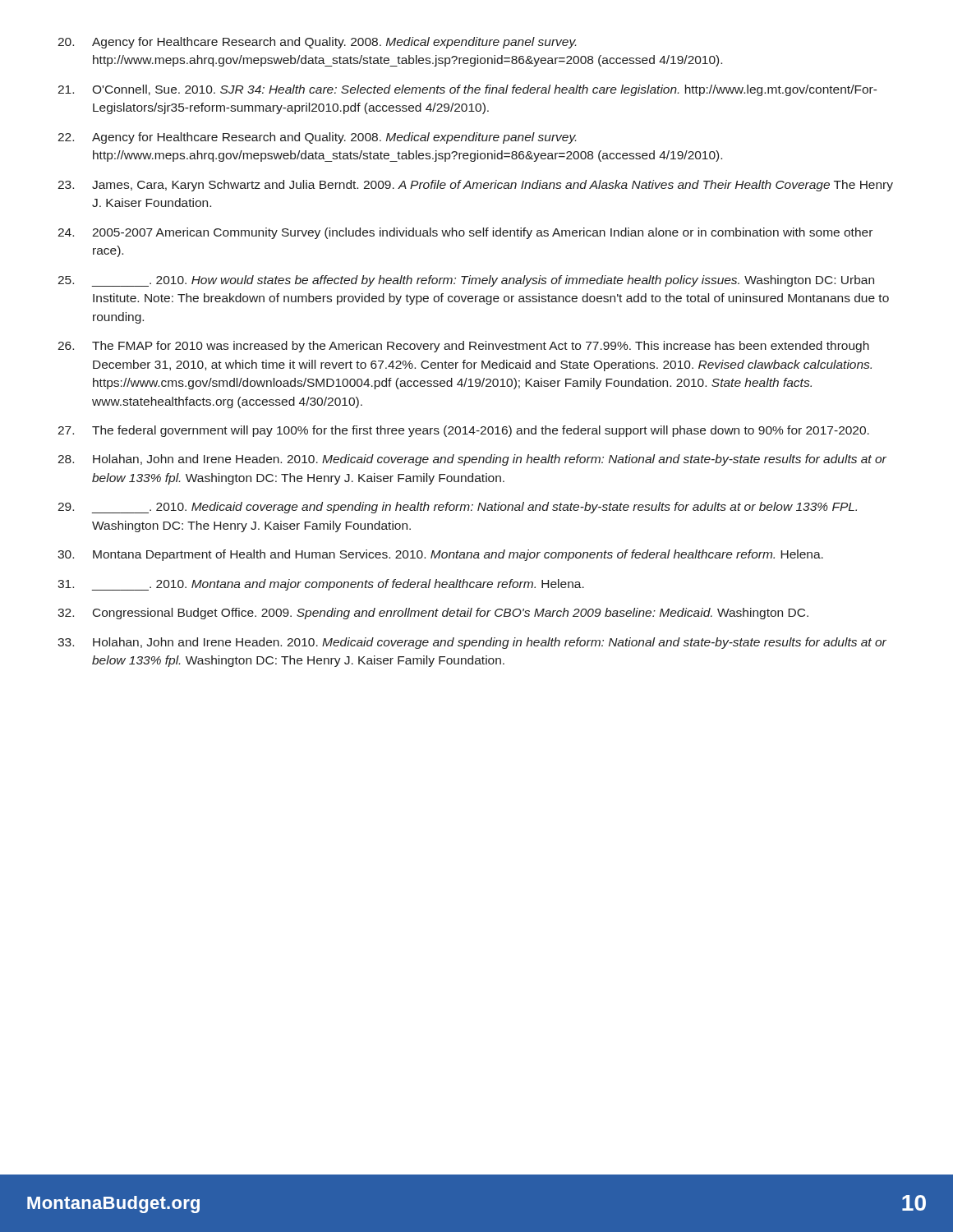
Task: Click on the list item that reads "23. James, Cara, Karyn"
Action: (476, 194)
